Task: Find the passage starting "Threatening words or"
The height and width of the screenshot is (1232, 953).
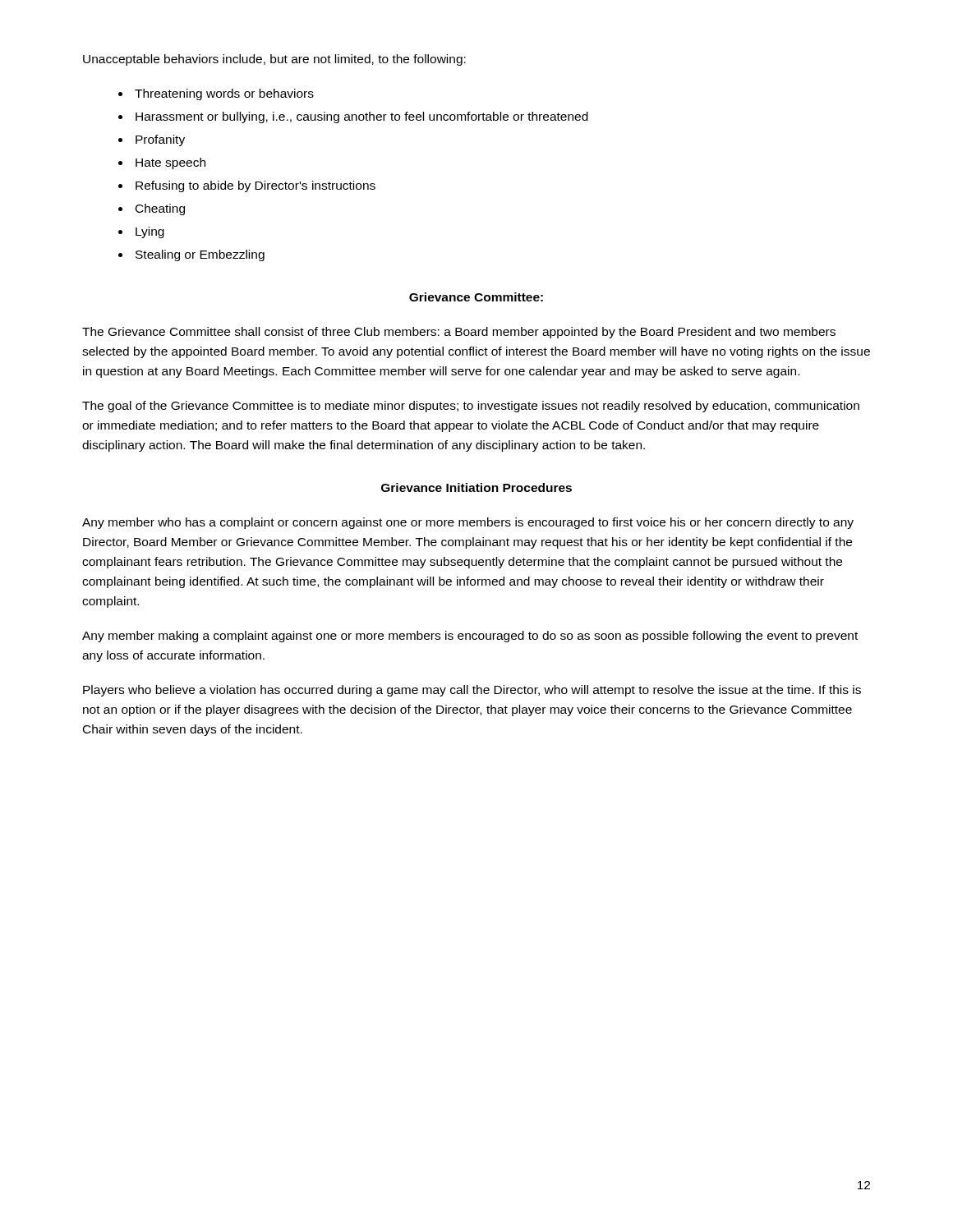Action: 224,93
